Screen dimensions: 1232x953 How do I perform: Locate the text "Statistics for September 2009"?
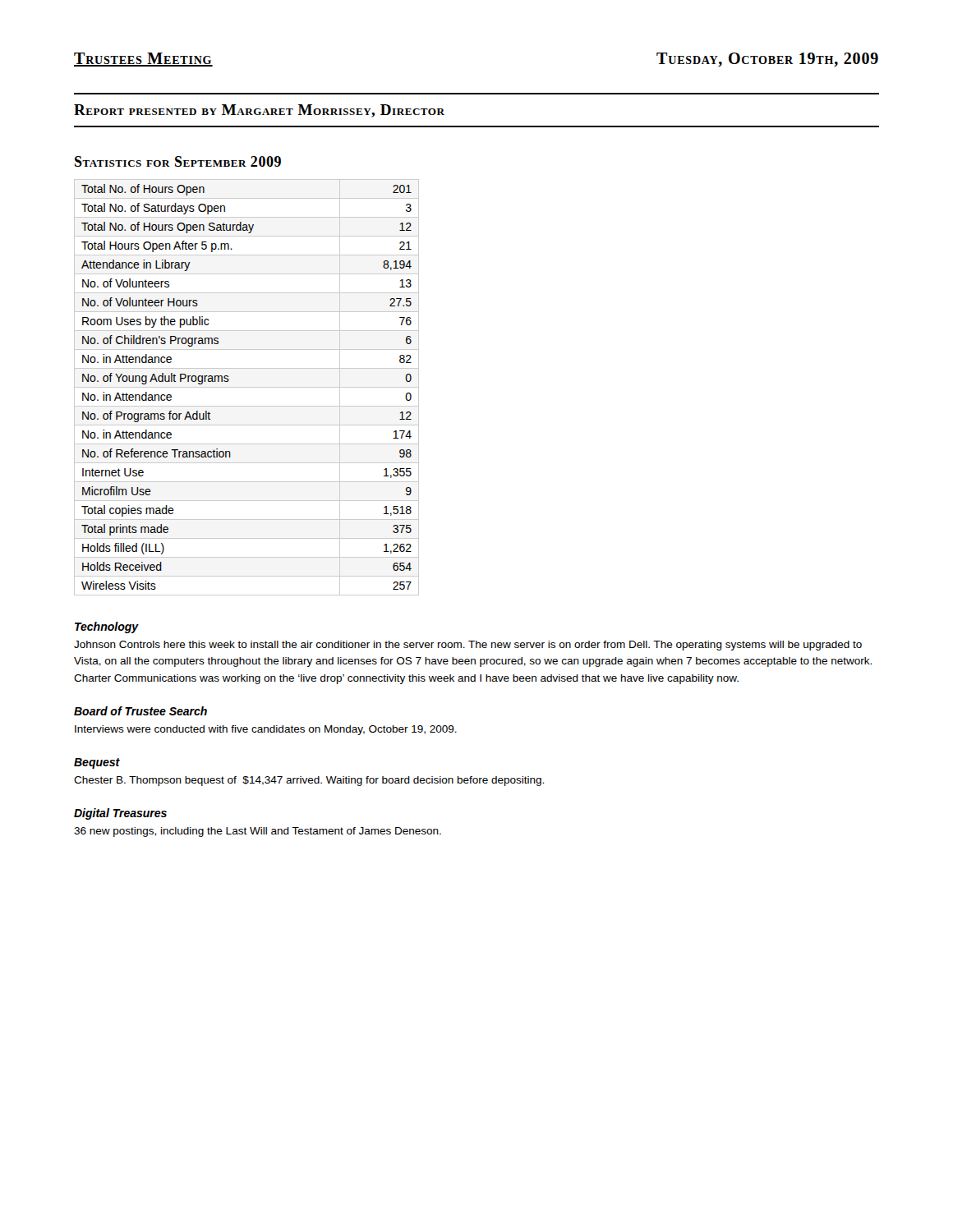(178, 162)
